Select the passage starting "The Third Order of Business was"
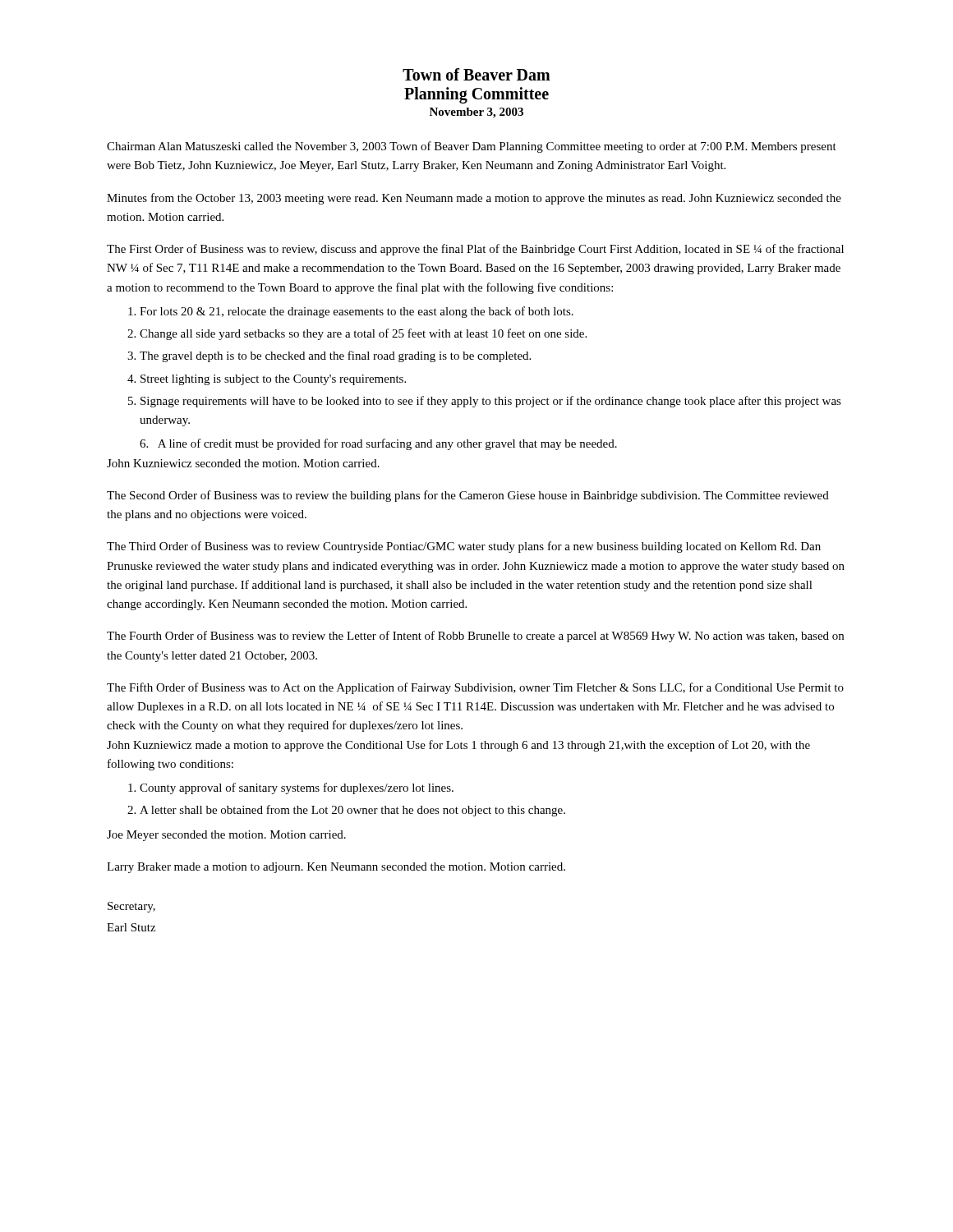953x1232 pixels. [x=476, y=575]
